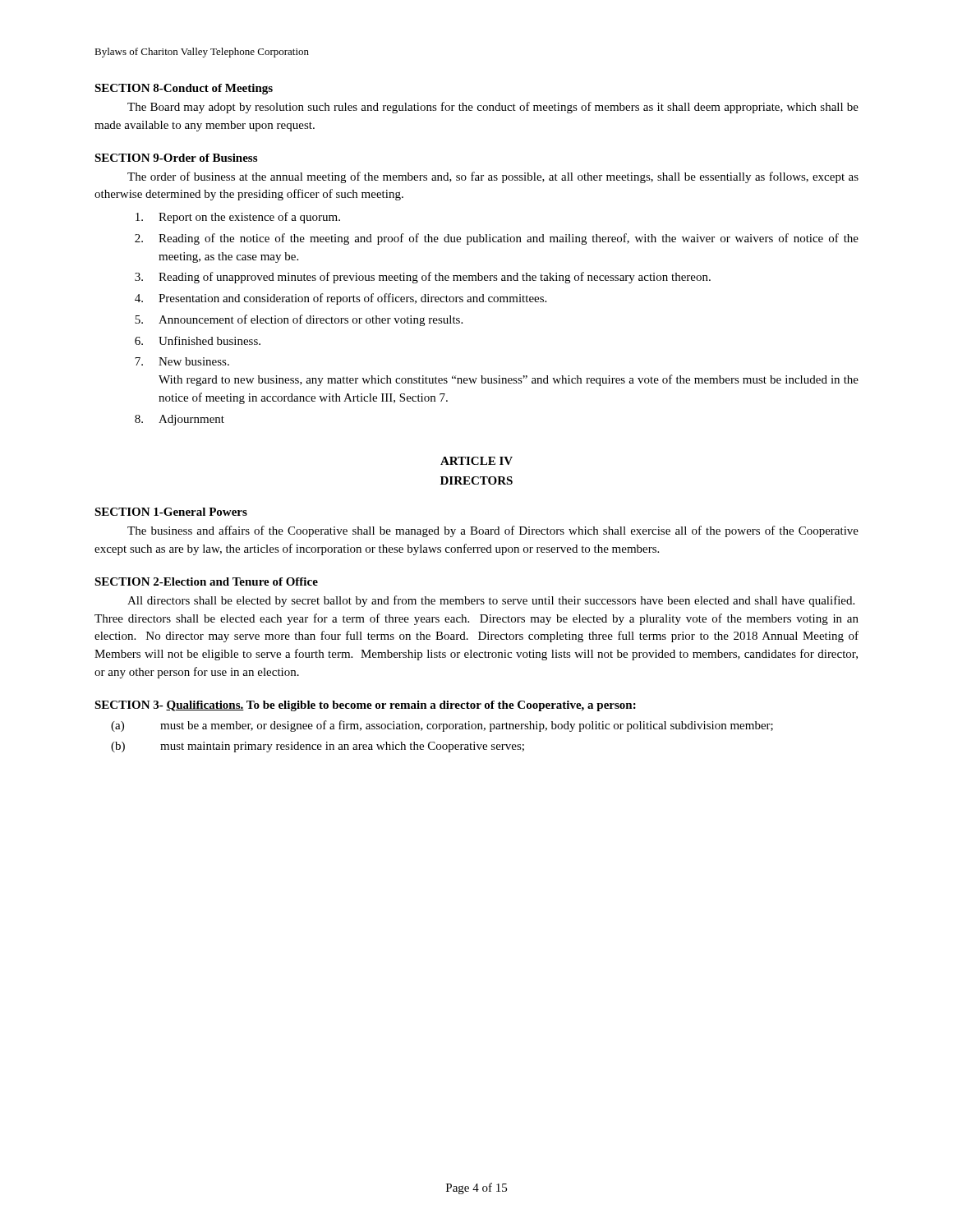This screenshot has width=953, height=1232.
Task: Select the text block that says "All directors shall be elected"
Action: (476, 636)
